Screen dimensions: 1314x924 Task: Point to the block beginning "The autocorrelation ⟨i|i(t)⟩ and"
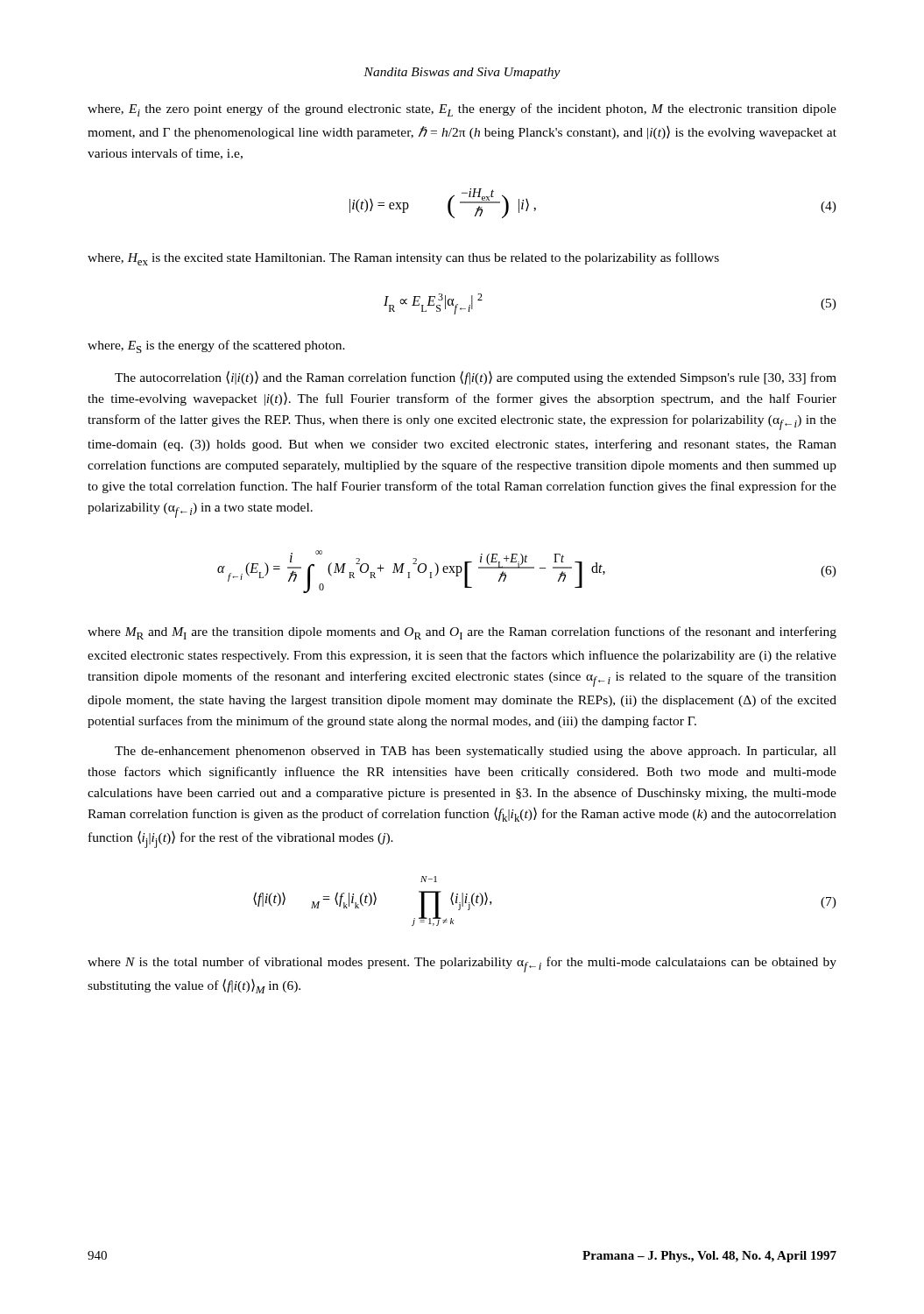(x=462, y=444)
